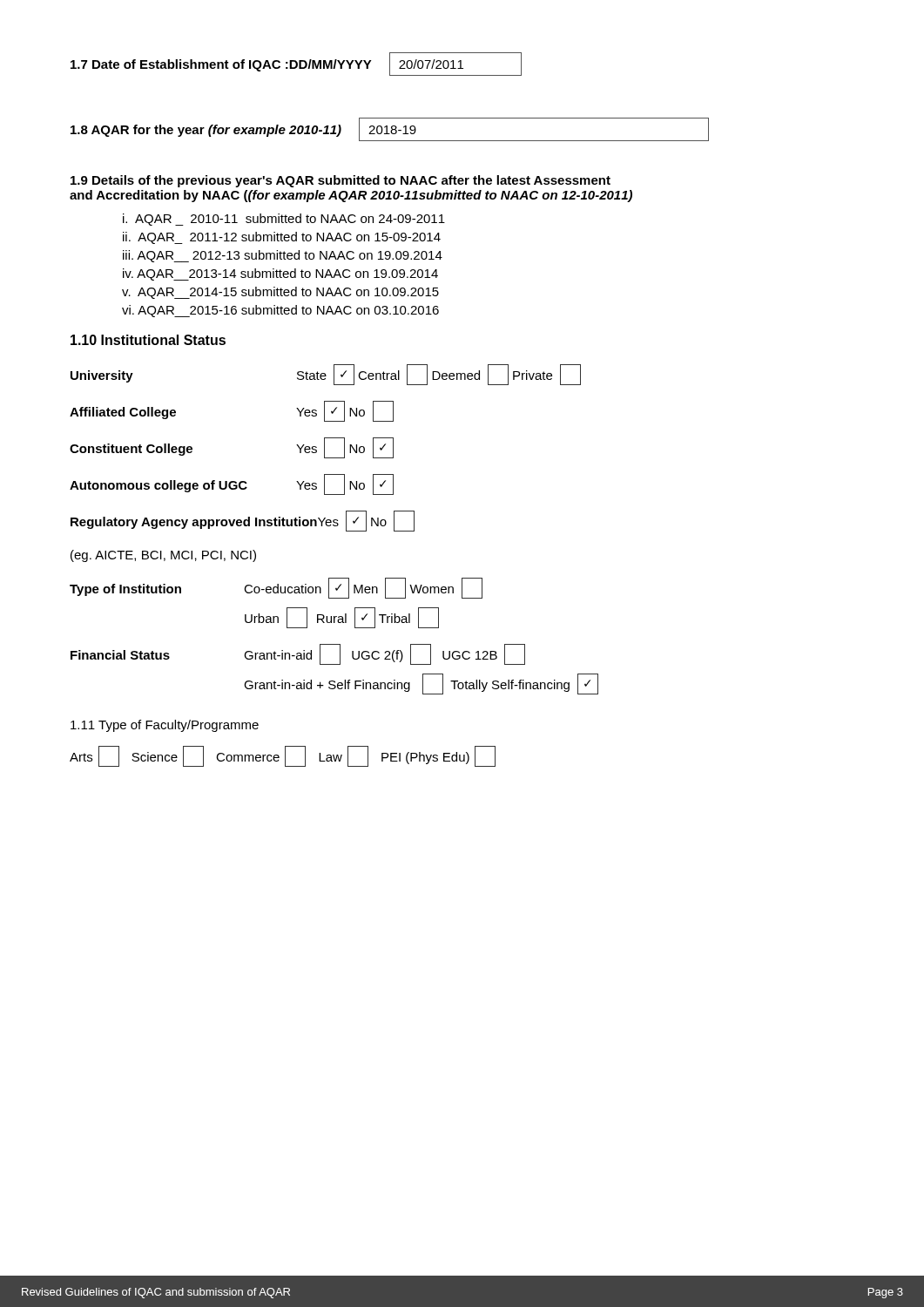The width and height of the screenshot is (924, 1307).
Task: Click on the region starting "Urban Rural ✓ Tribal"
Action: tap(341, 618)
